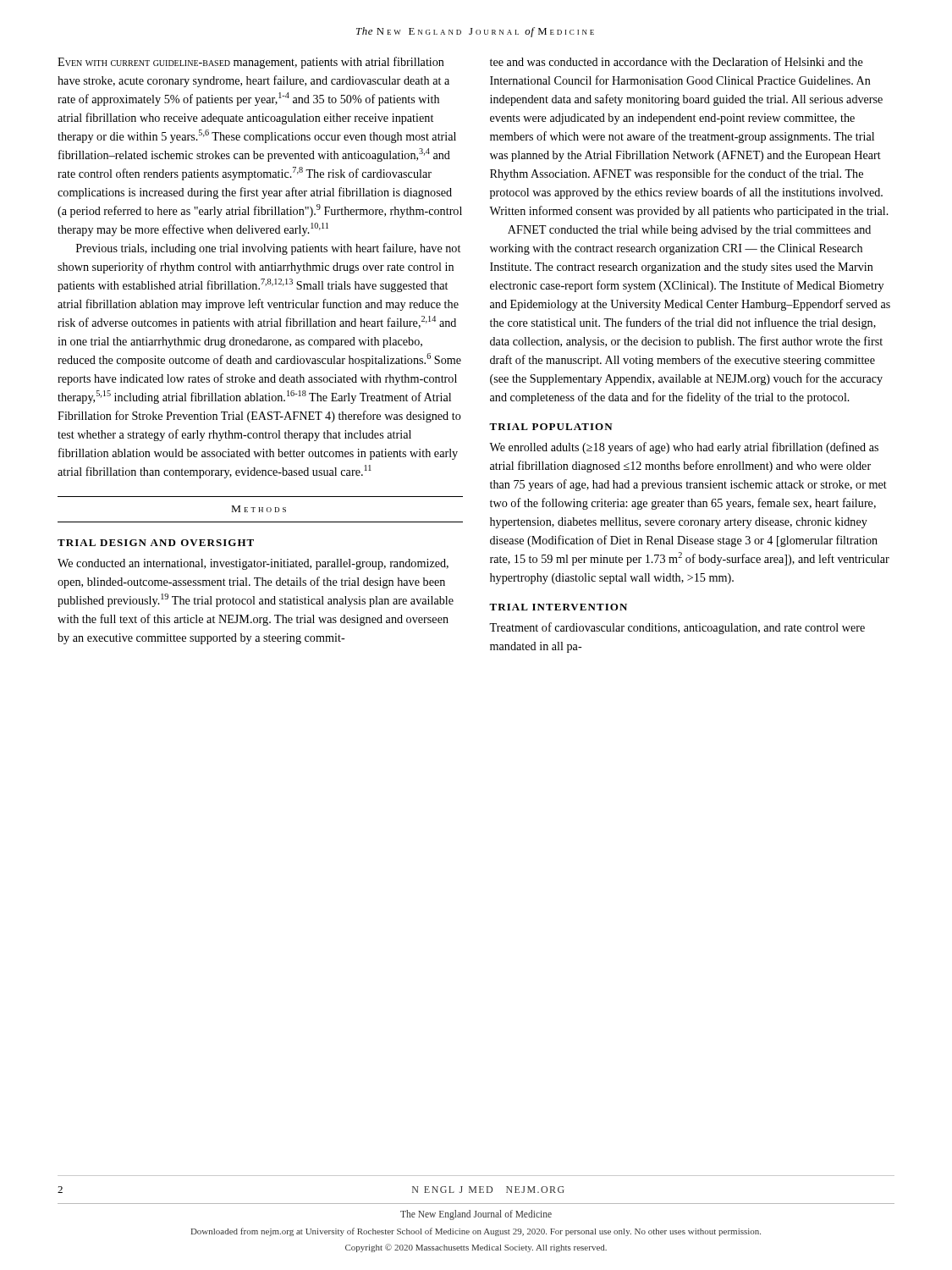952x1270 pixels.
Task: Find the text starting "Treatment of cardiovascular conditions, anticoagulation, and"
Action: click(692, 637)
